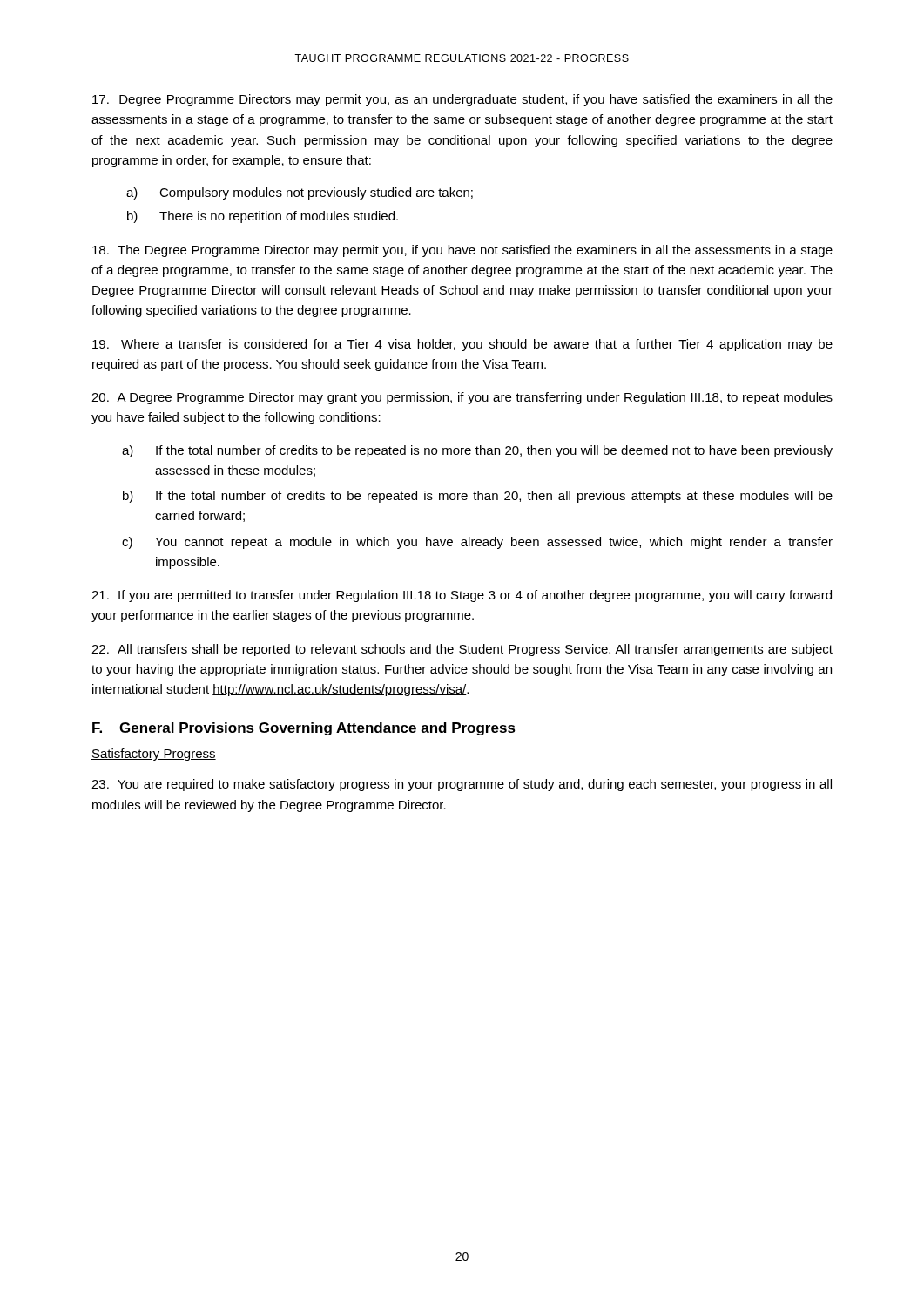Locate the text block that says "Where a transfer is considered"
Viewport: 924px width, 1307px height.
pos(462,354)
